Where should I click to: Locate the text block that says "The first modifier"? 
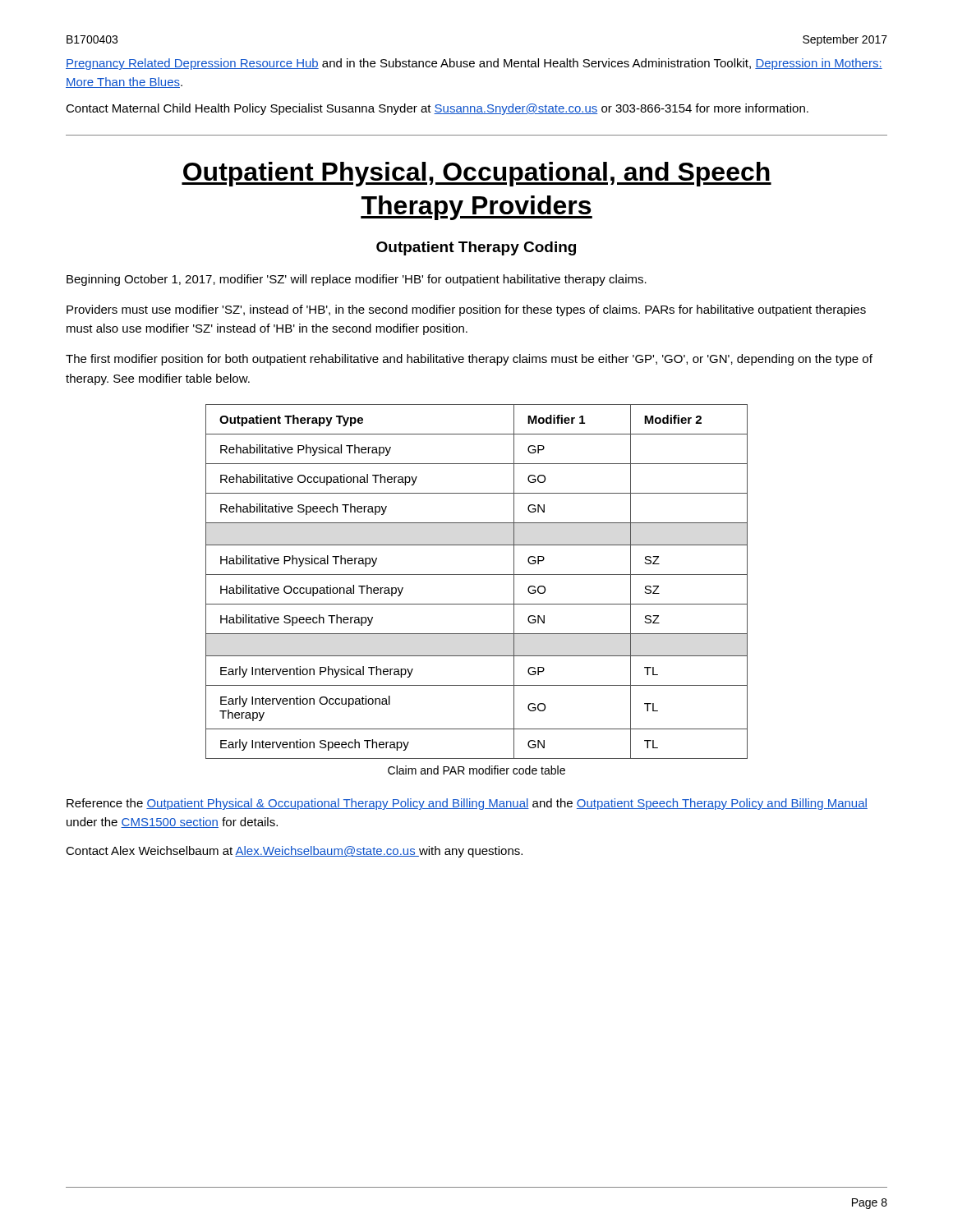469,368
